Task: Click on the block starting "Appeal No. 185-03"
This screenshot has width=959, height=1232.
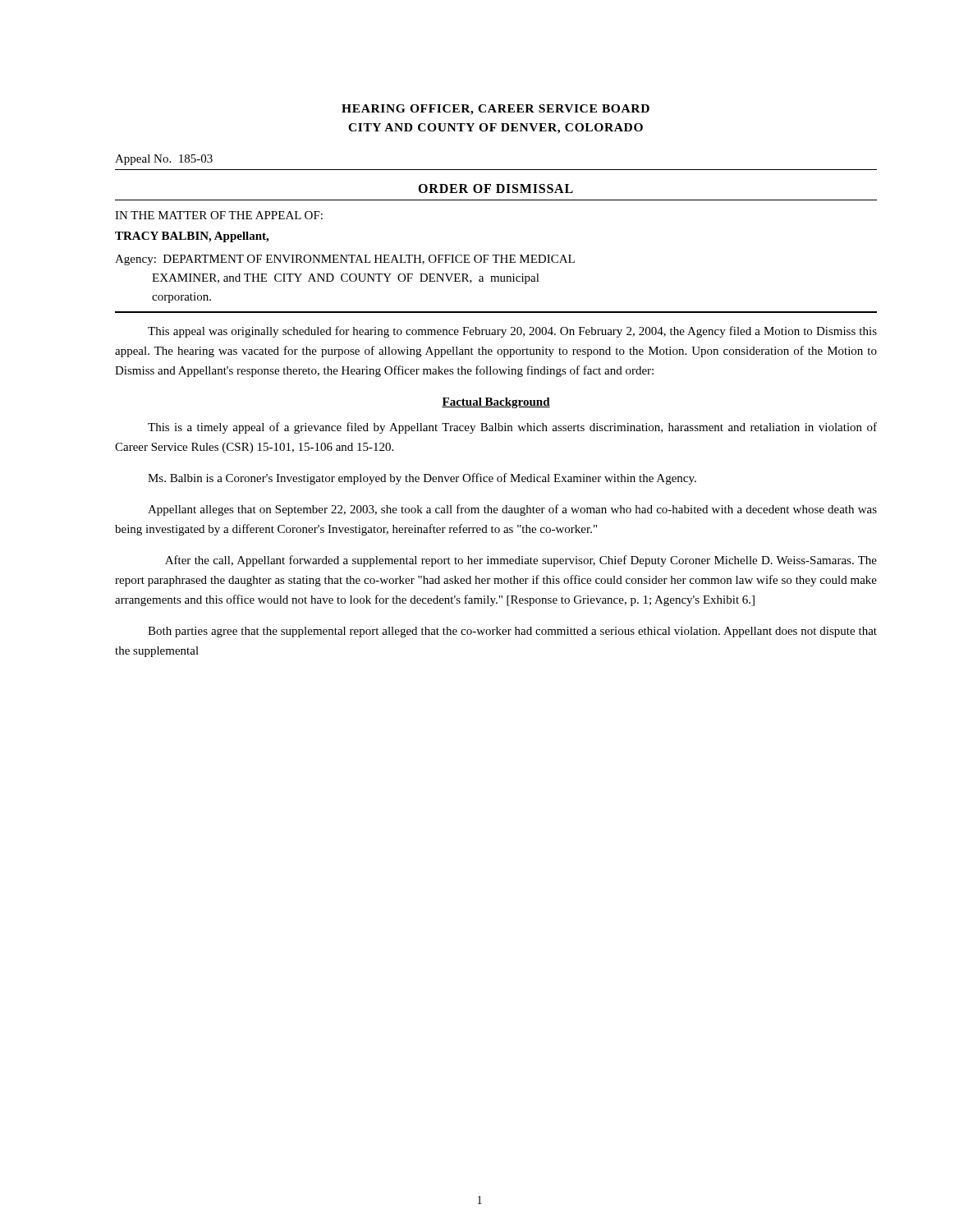Action: (x=164, y=158)
